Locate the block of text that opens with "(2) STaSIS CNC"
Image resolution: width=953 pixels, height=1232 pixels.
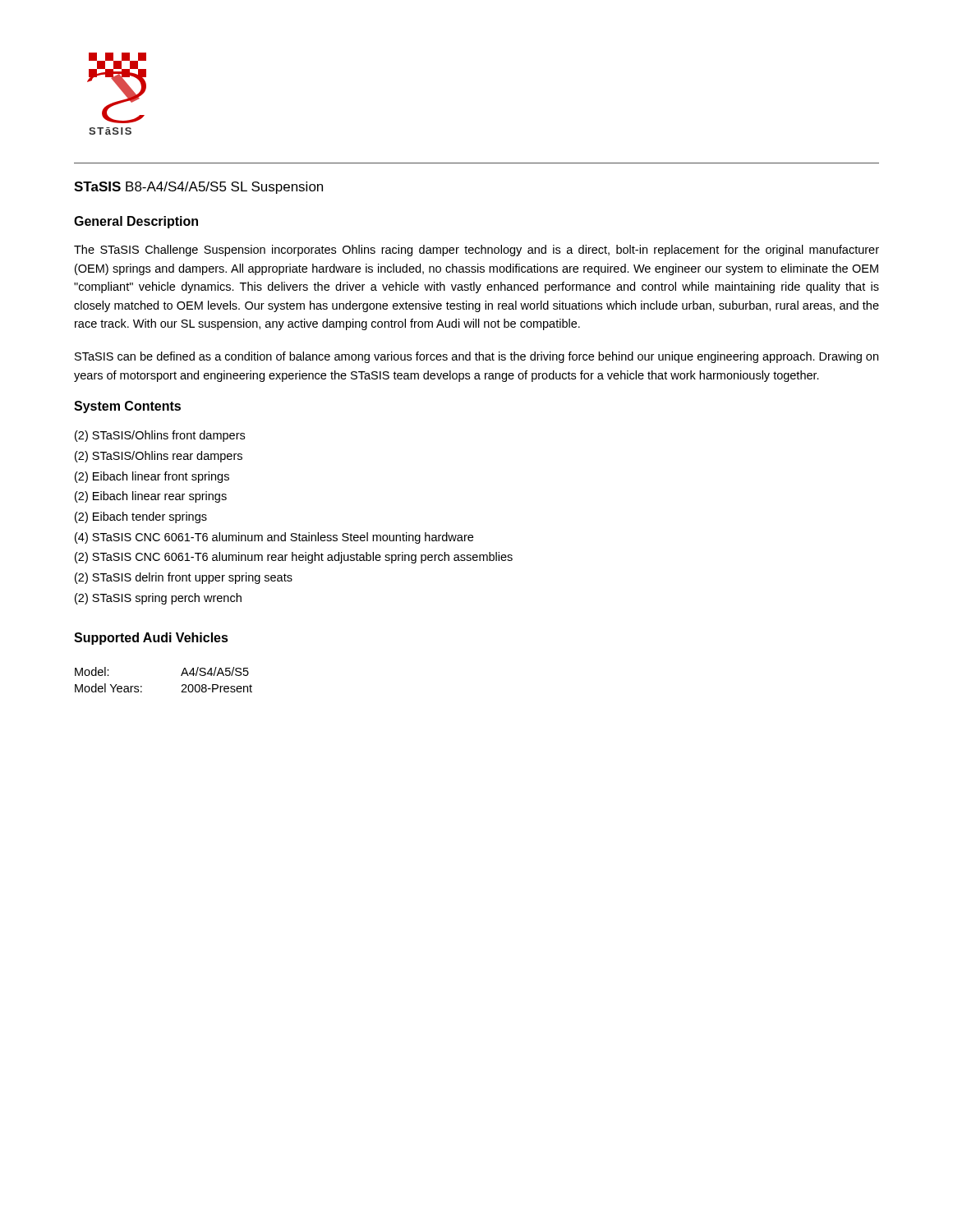[476, 557]
